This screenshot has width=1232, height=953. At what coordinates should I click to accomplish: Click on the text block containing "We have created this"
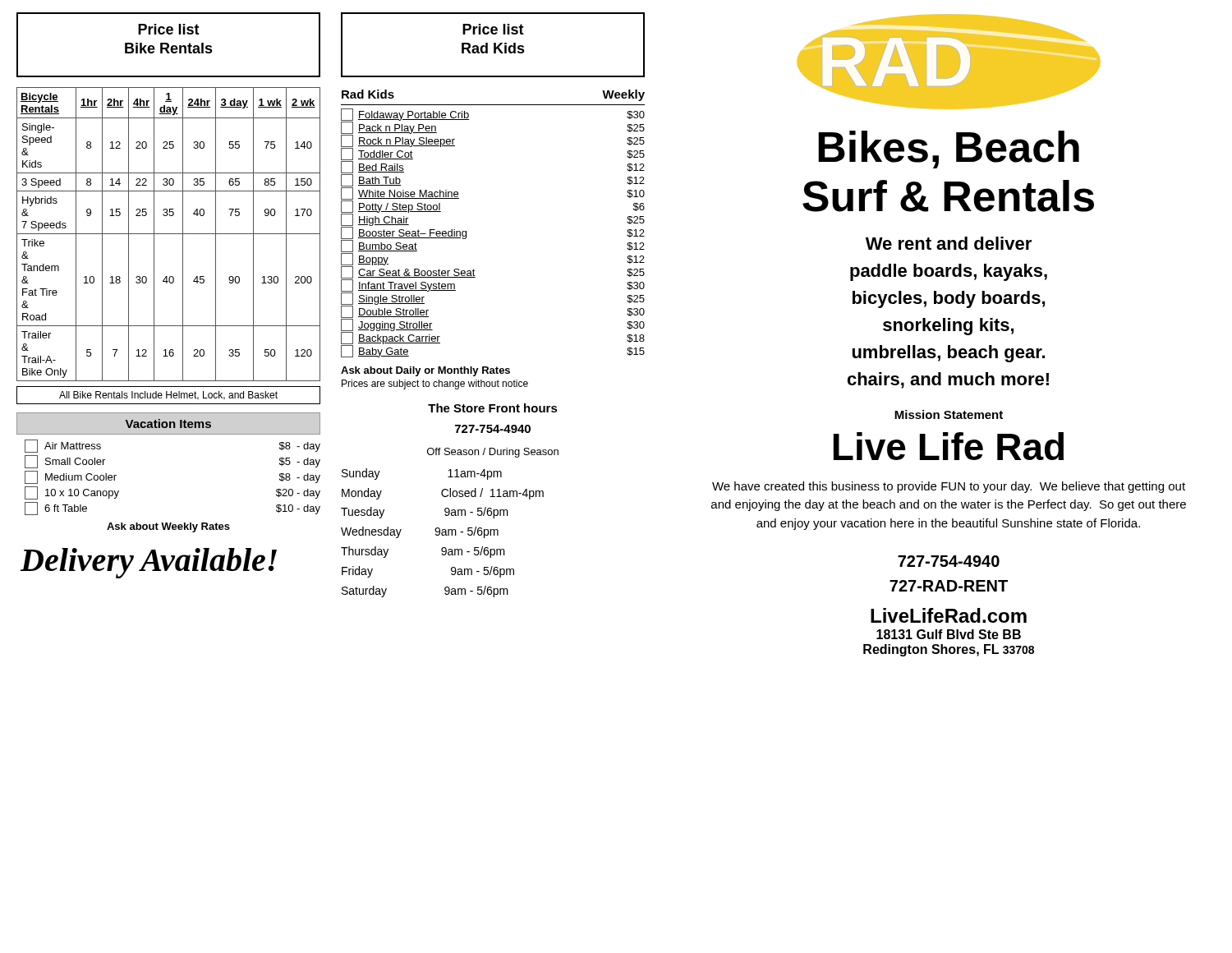949,504
